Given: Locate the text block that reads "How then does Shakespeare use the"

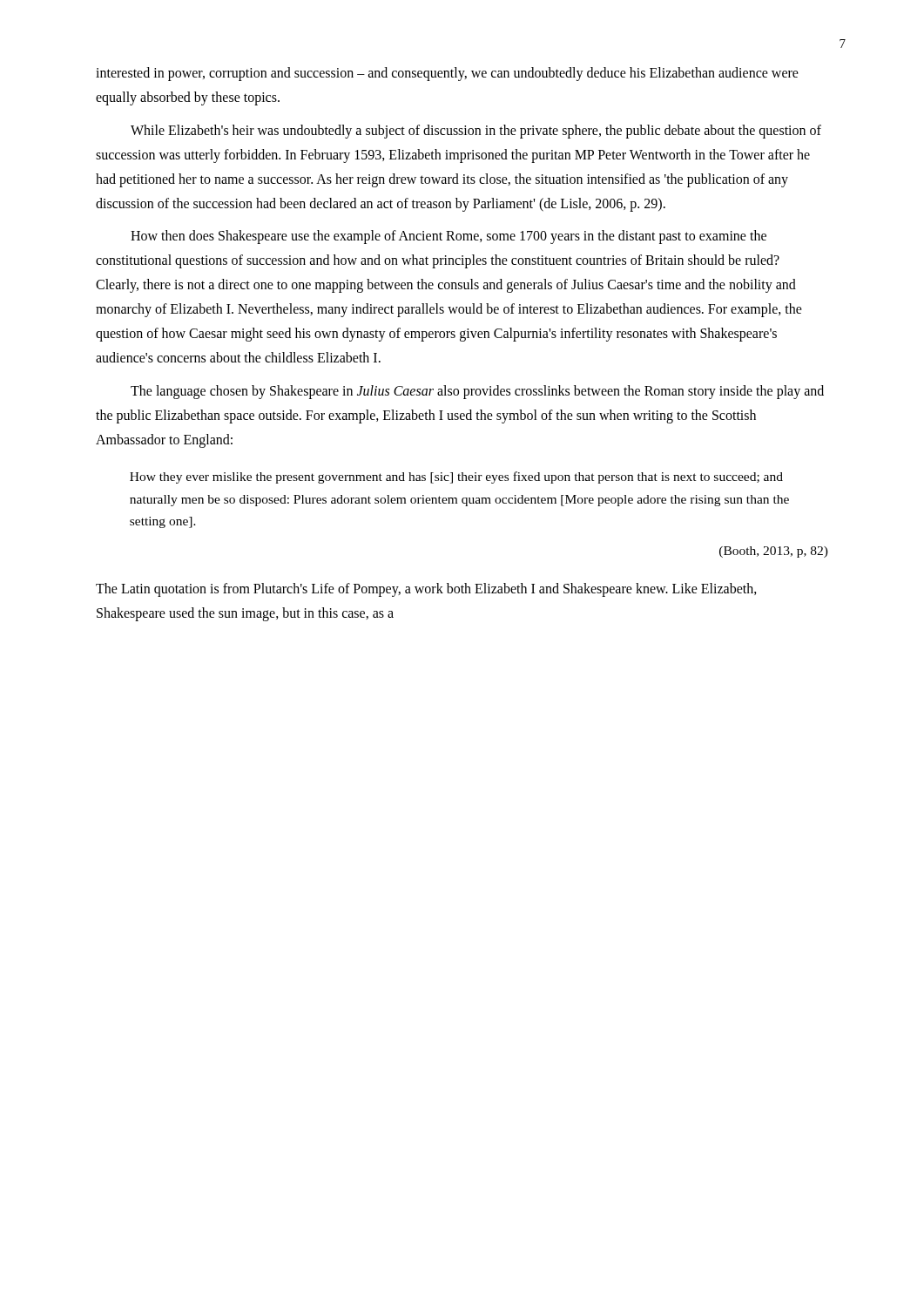Looking at the screenshot, I should click(449, 297).
